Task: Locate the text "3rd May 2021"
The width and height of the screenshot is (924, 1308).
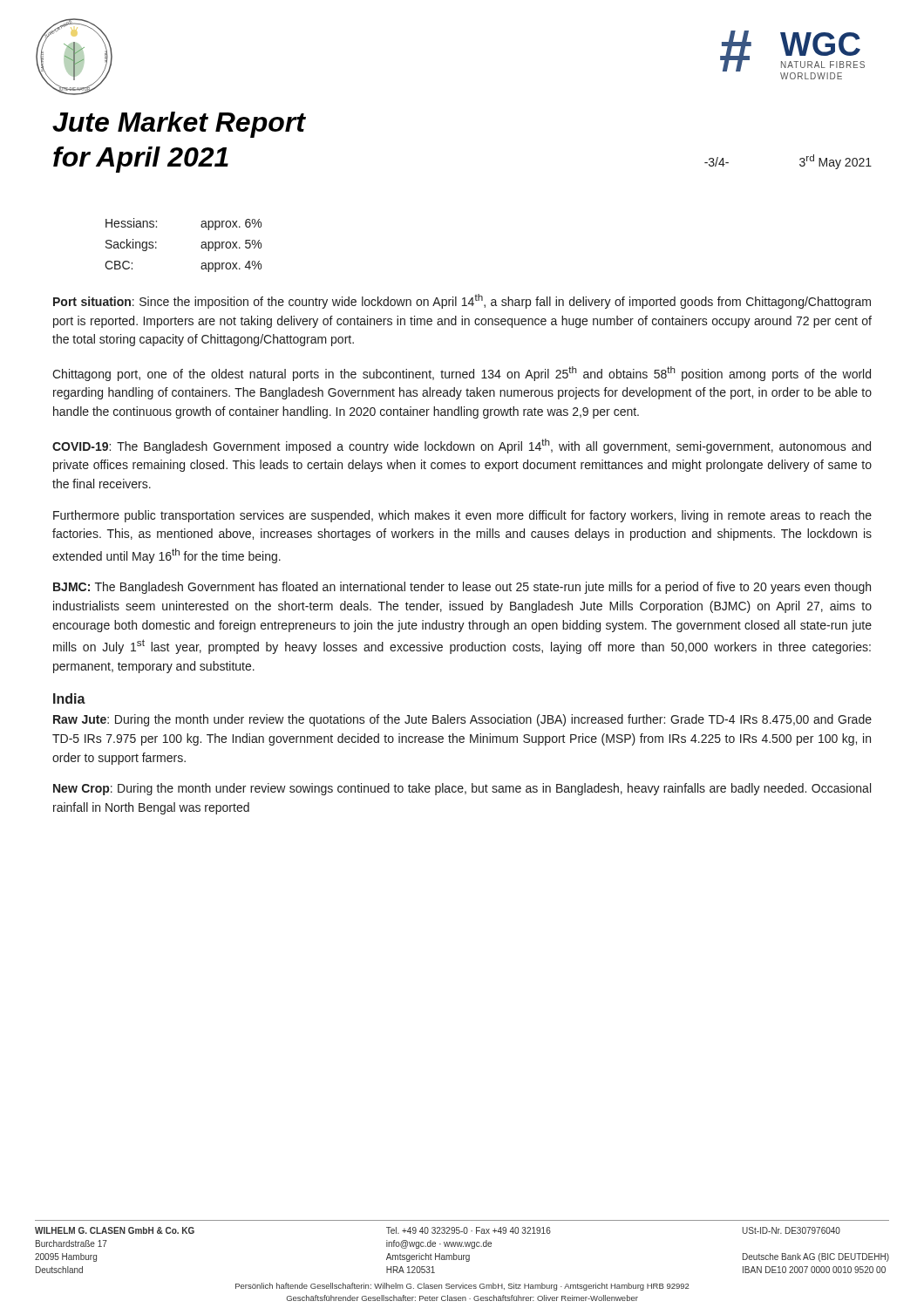Action: pyautogui.click(x=835, y=161)
